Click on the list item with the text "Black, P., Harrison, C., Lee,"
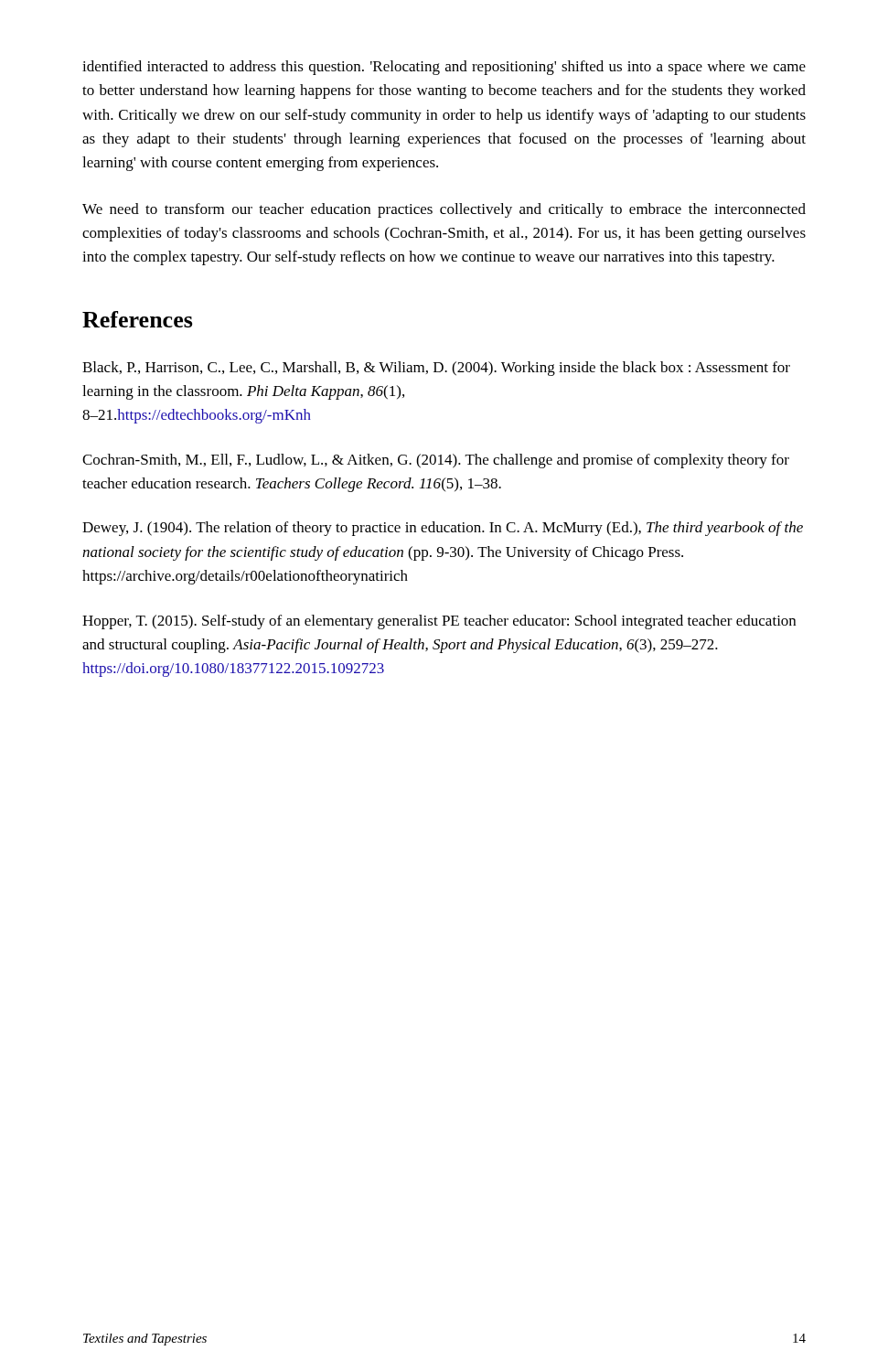This screenshot has width=888, height=1372. coord(436,369)
